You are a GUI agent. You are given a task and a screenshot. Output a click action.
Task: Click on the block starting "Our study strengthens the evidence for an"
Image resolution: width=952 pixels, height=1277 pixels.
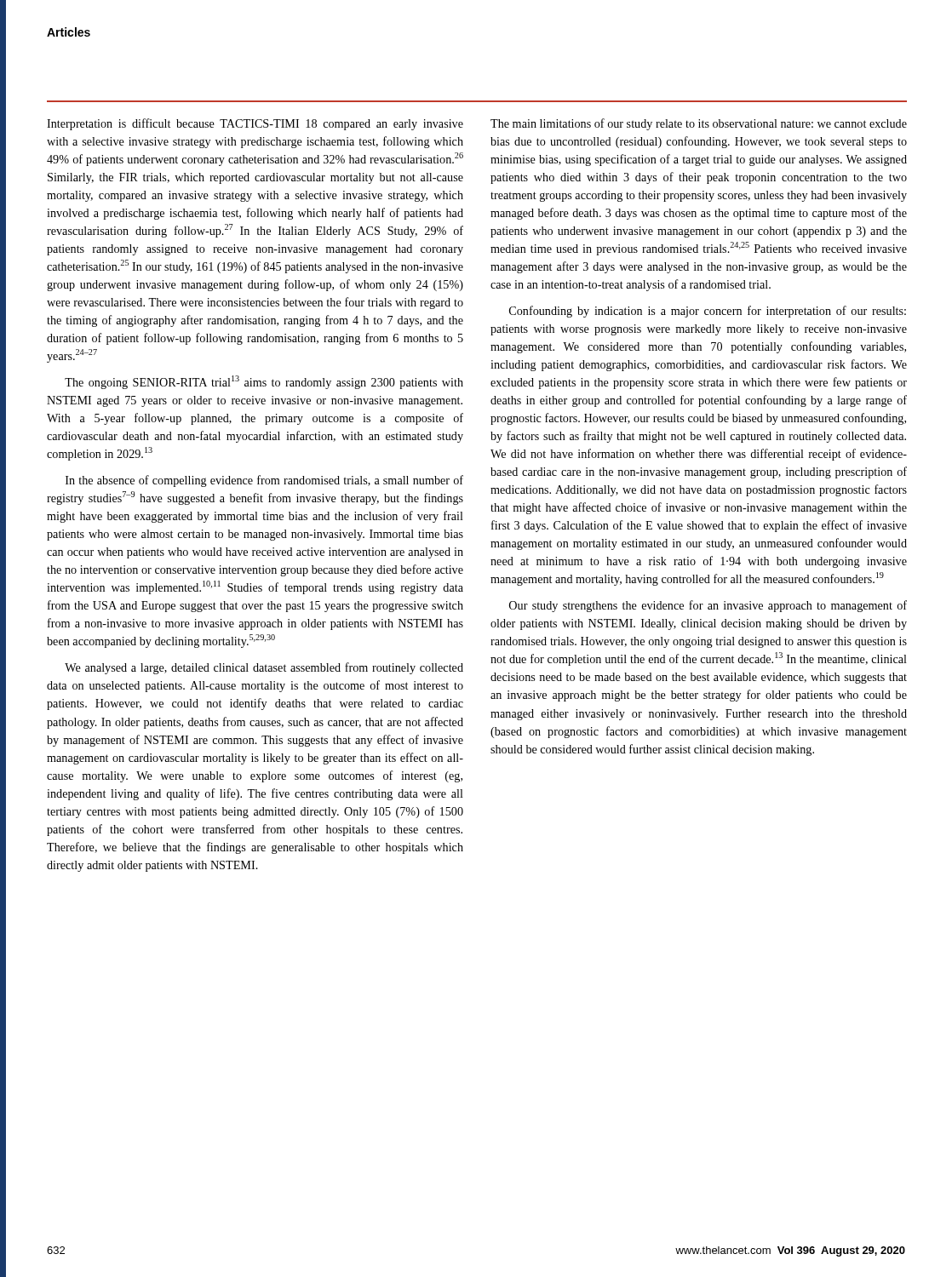(699, 678)
